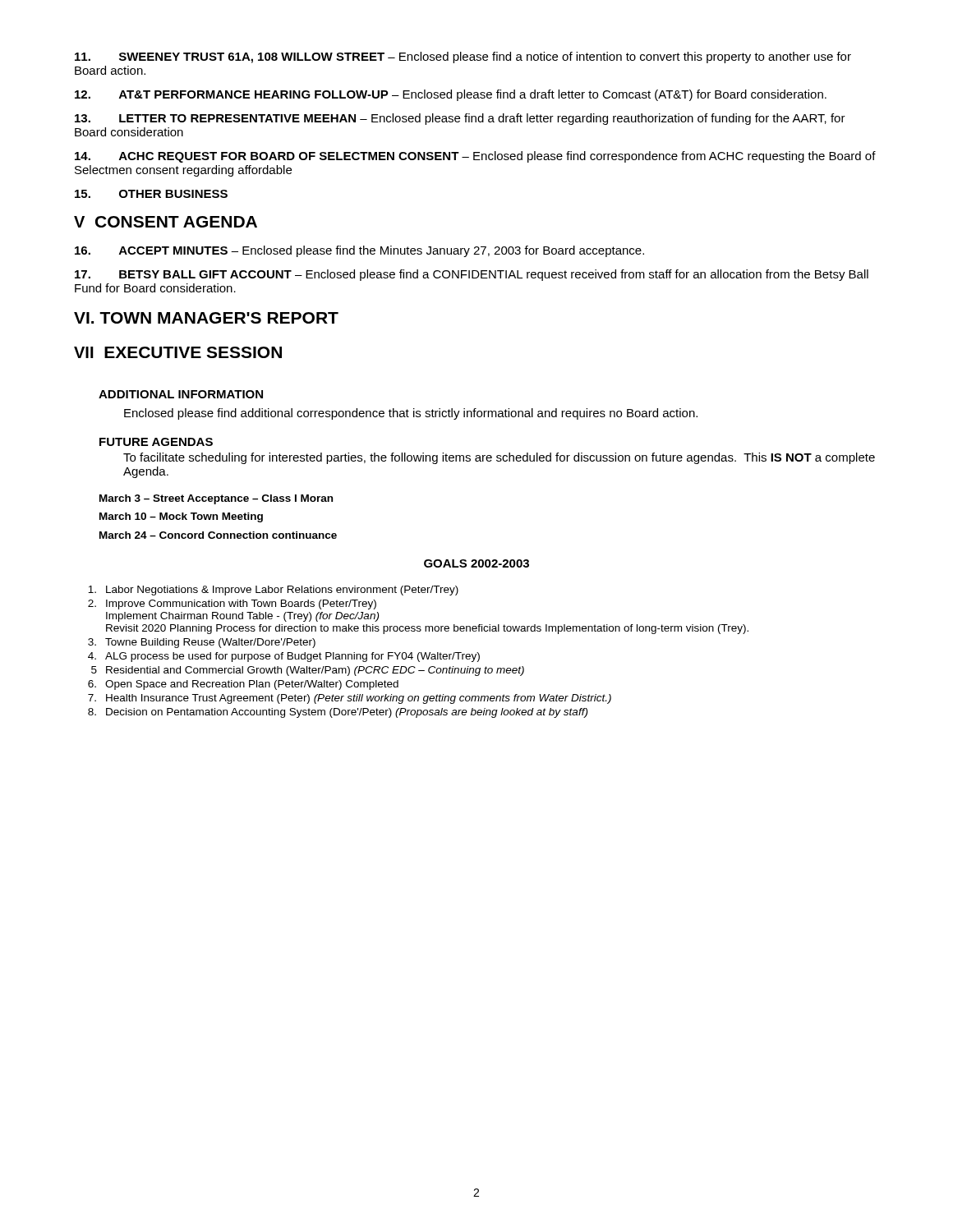Viewport: 953px width, 1232px height.
Task: Find the text starting "8. Decision on Pentamation Accounting"
Action: 476,711
